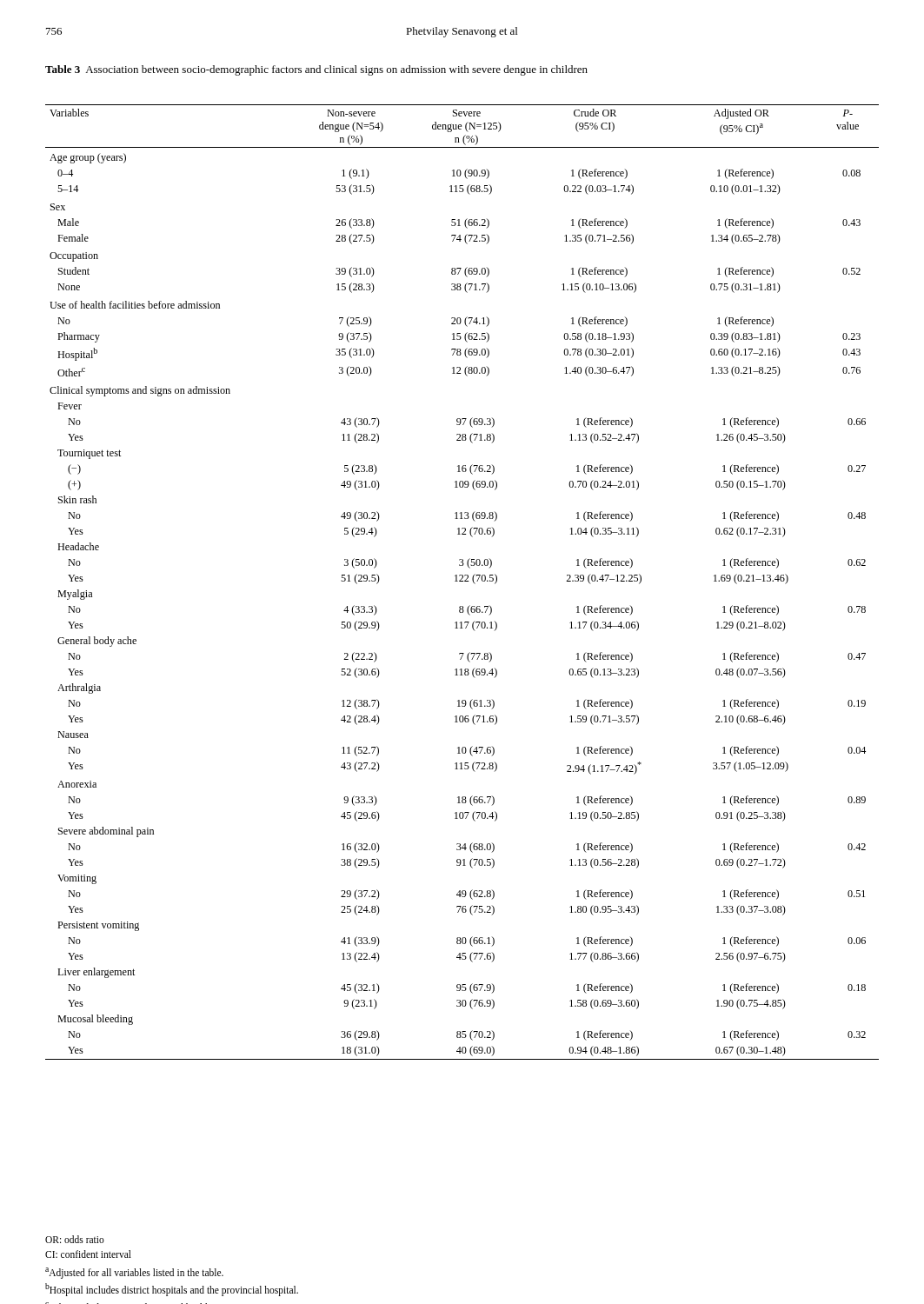Click the caption that begins "Table 3 Association between socio-demographic factors and"

coord(316,69)
